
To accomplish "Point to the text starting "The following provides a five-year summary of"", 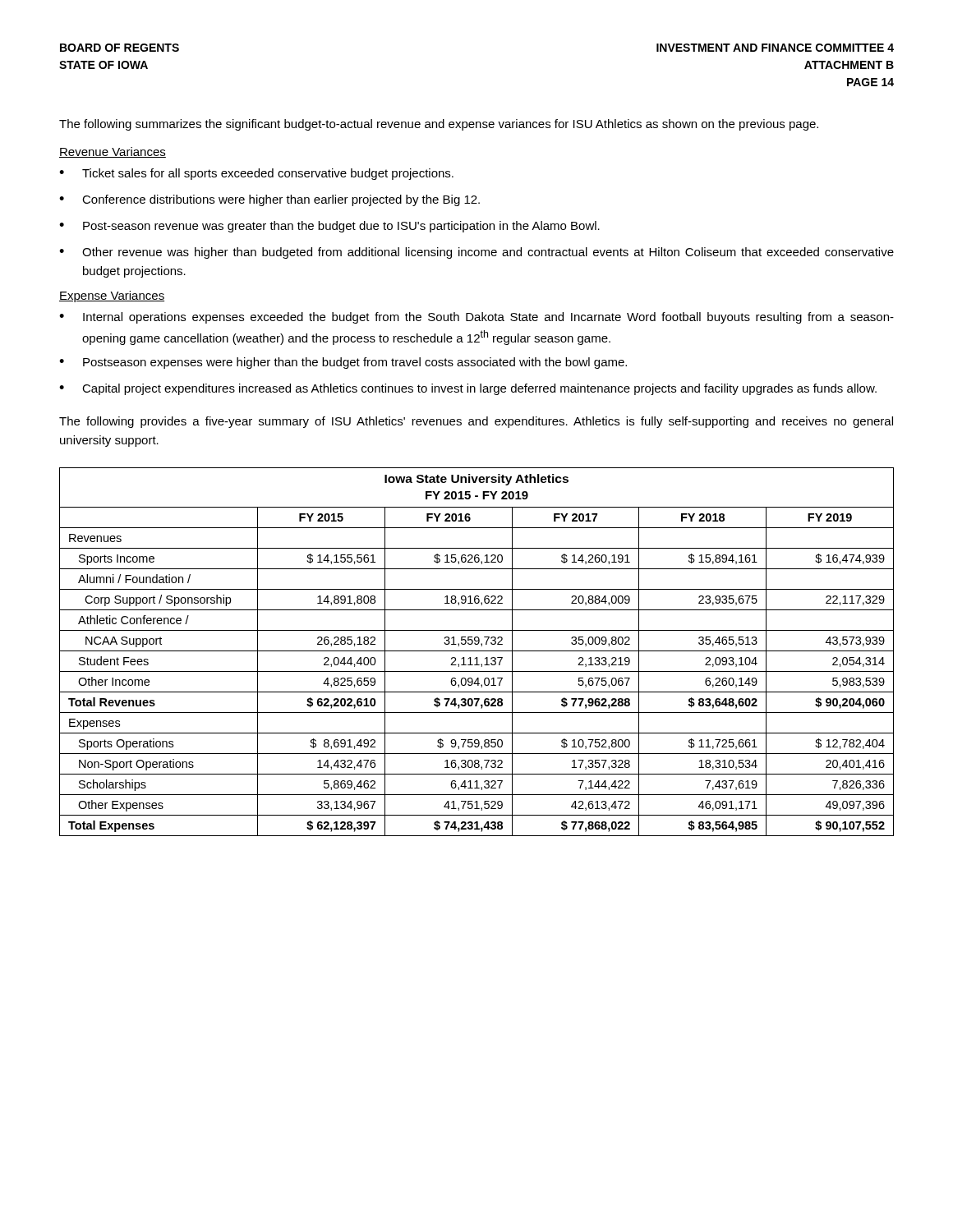I will click(x=476, y=430).
